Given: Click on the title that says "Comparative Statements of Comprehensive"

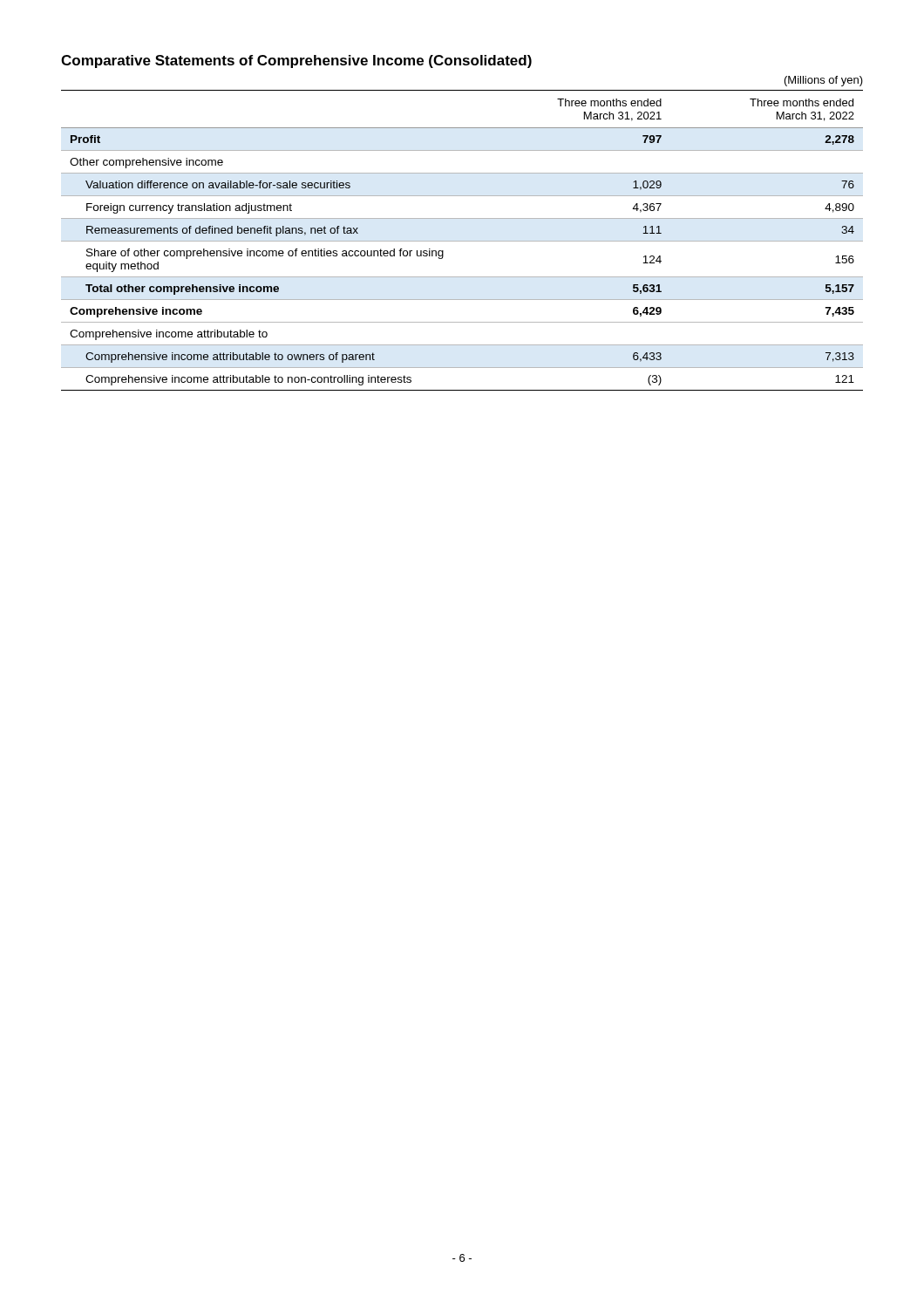Looking at the screenshot, I should [x=297, y=61].
